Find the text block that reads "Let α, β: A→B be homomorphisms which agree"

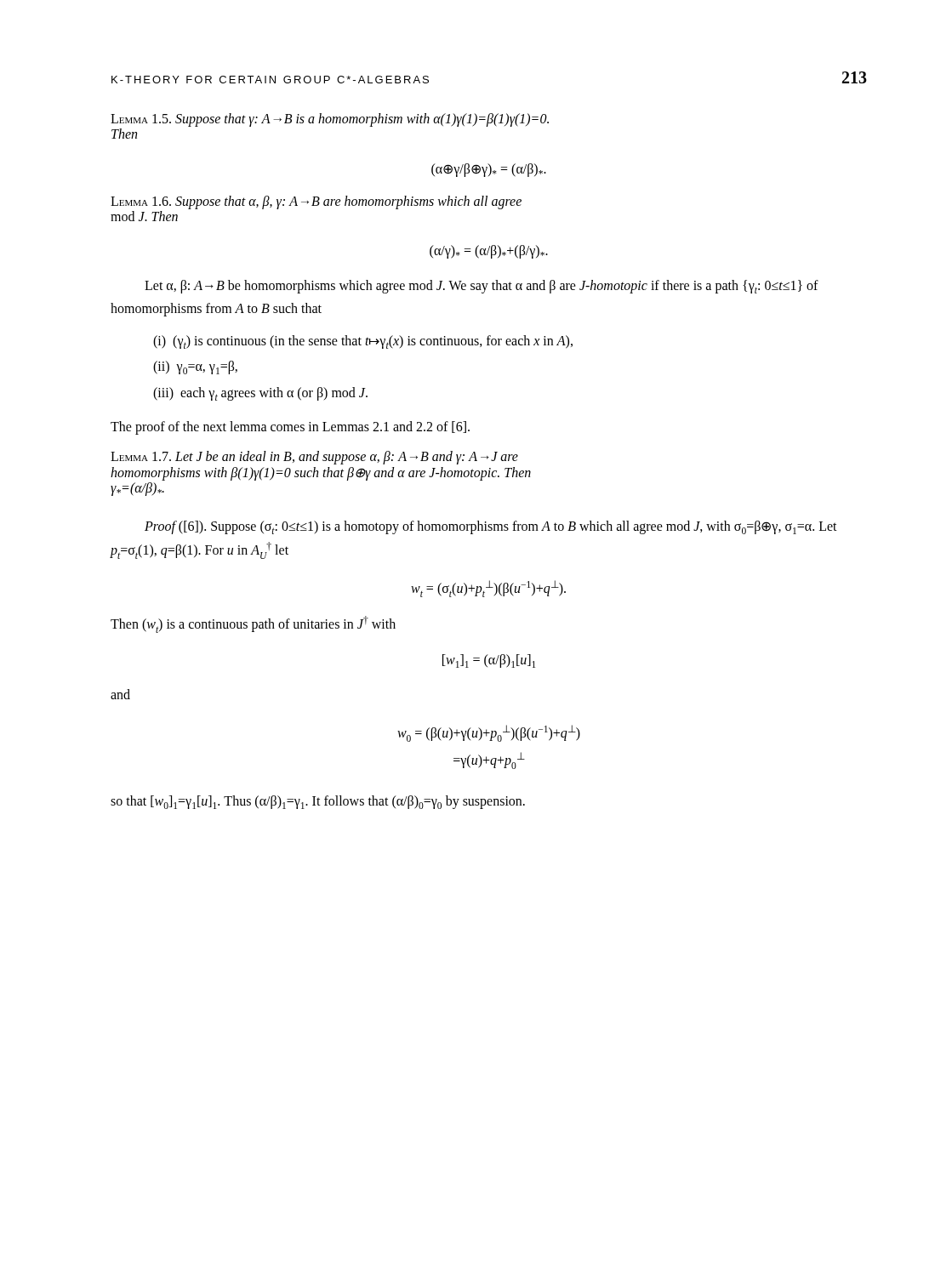(x=464, y=297)
